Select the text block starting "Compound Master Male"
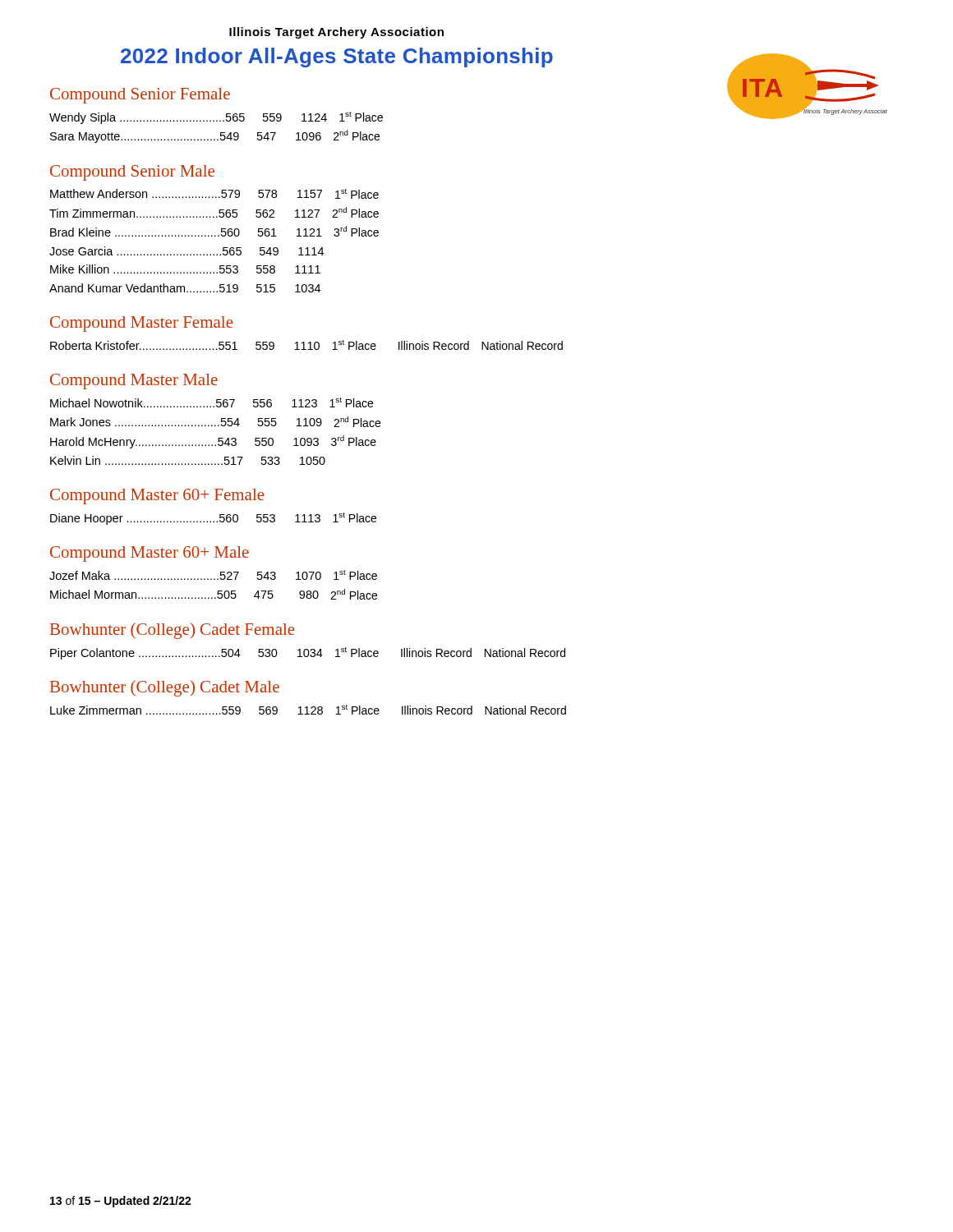953x1232 pixels. pos(134,380)
